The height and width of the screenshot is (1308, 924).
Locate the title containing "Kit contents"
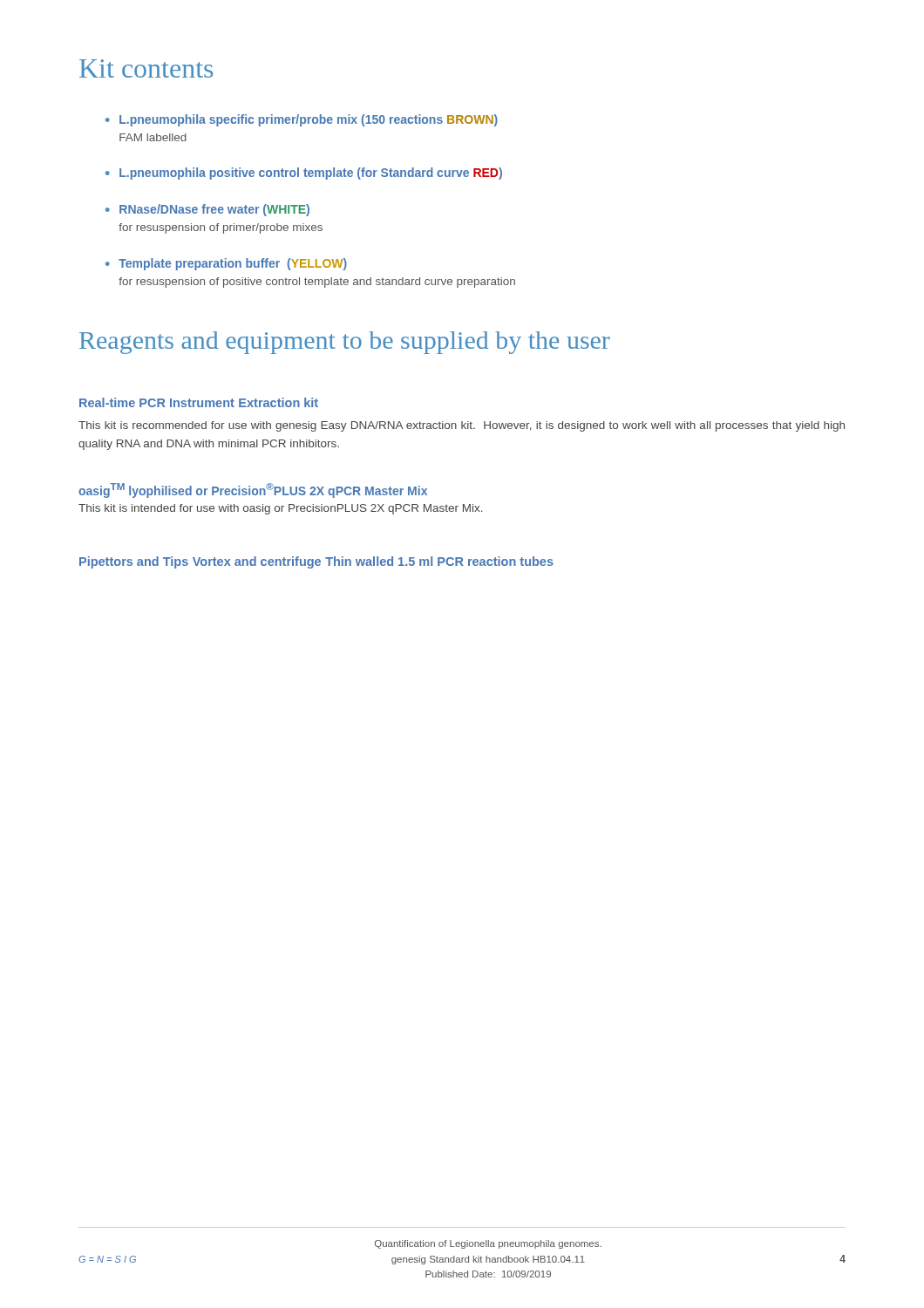pos(146,68)
